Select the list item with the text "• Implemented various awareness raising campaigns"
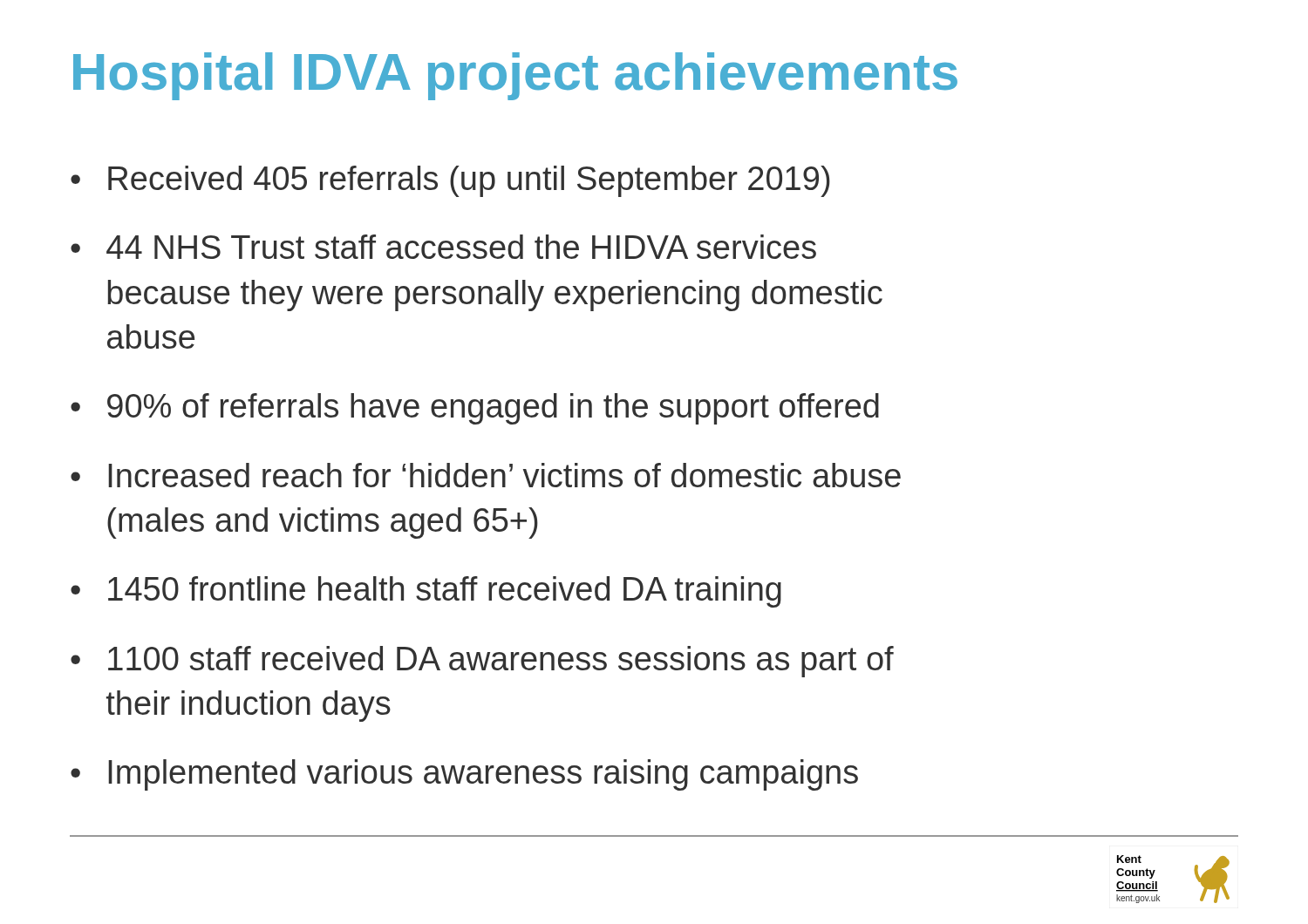 pos(464,773)
